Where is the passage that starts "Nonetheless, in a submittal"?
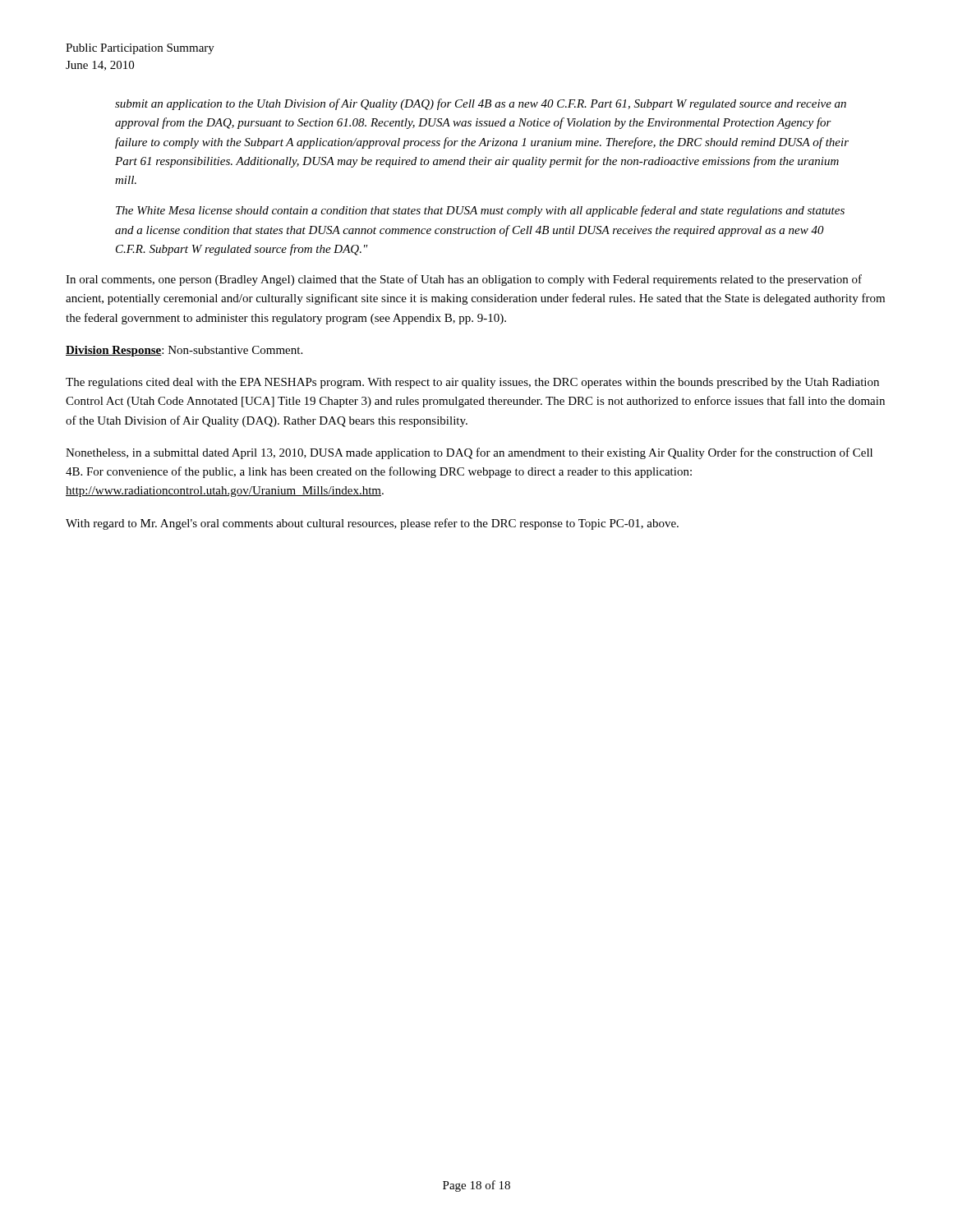This screenshot has height=1232, width=953. (x=469, y=471)
